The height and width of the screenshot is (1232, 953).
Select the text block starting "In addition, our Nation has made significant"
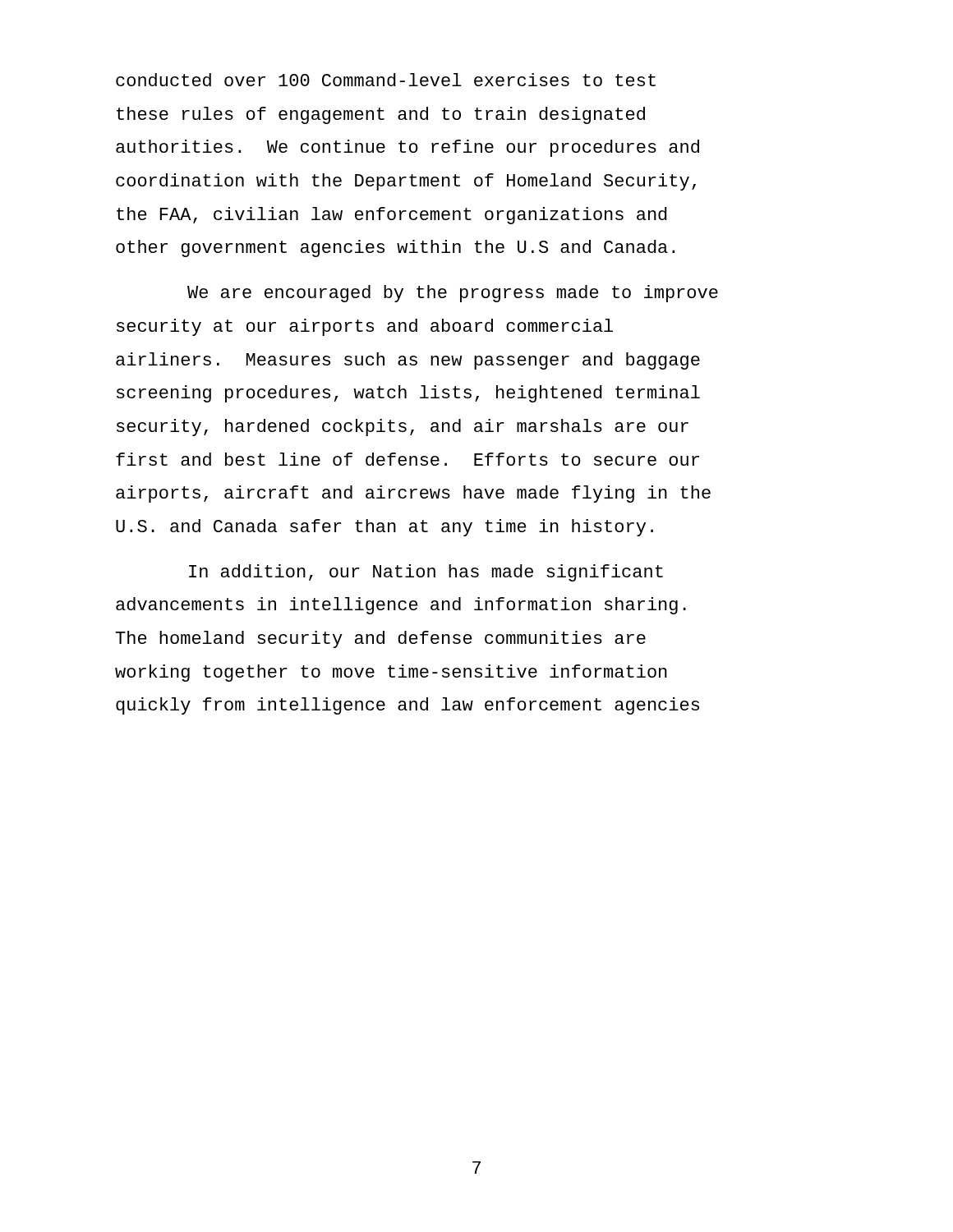[x=408, y=639]
